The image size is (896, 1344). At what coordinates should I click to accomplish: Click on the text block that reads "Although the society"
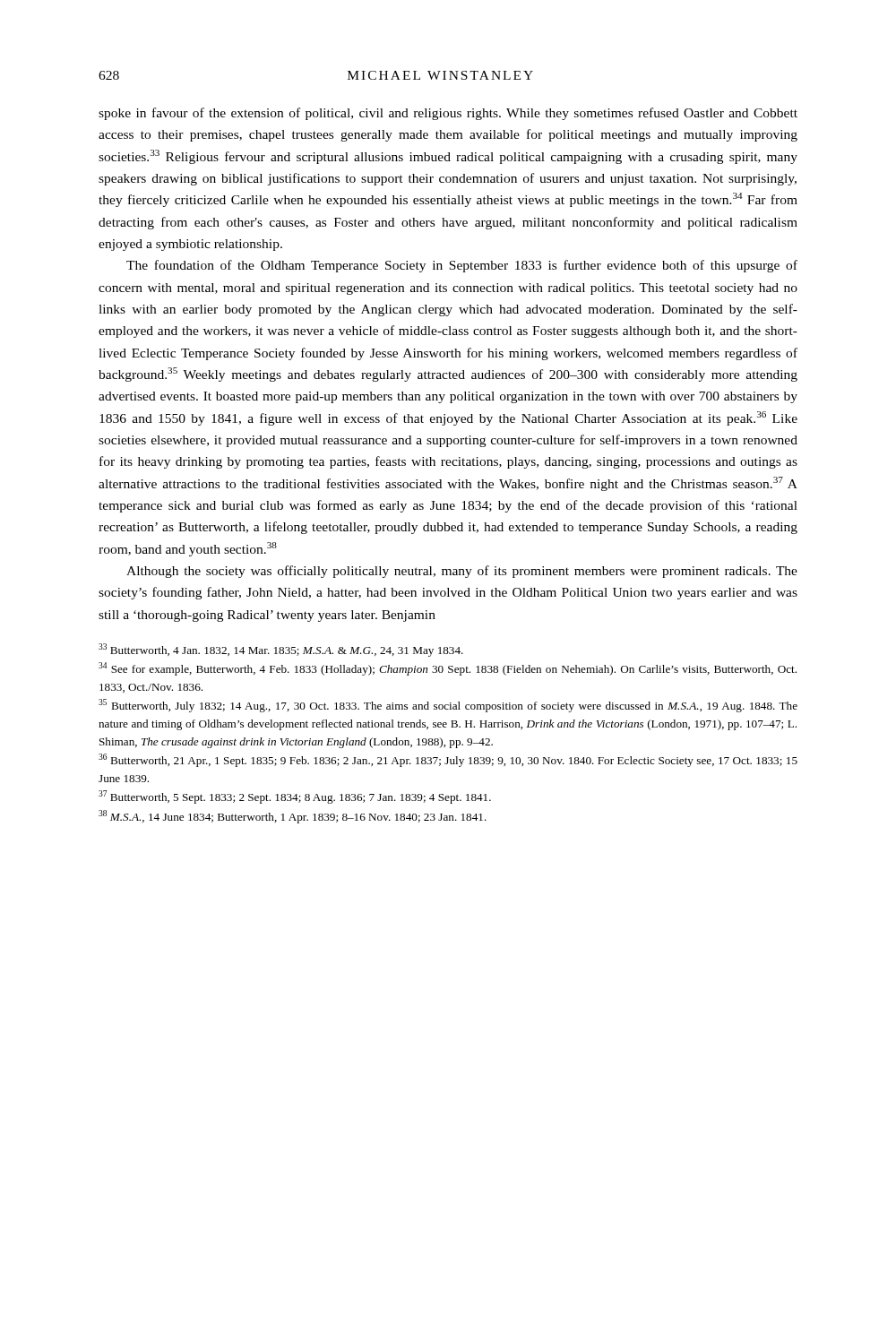[x=448, y=593]
